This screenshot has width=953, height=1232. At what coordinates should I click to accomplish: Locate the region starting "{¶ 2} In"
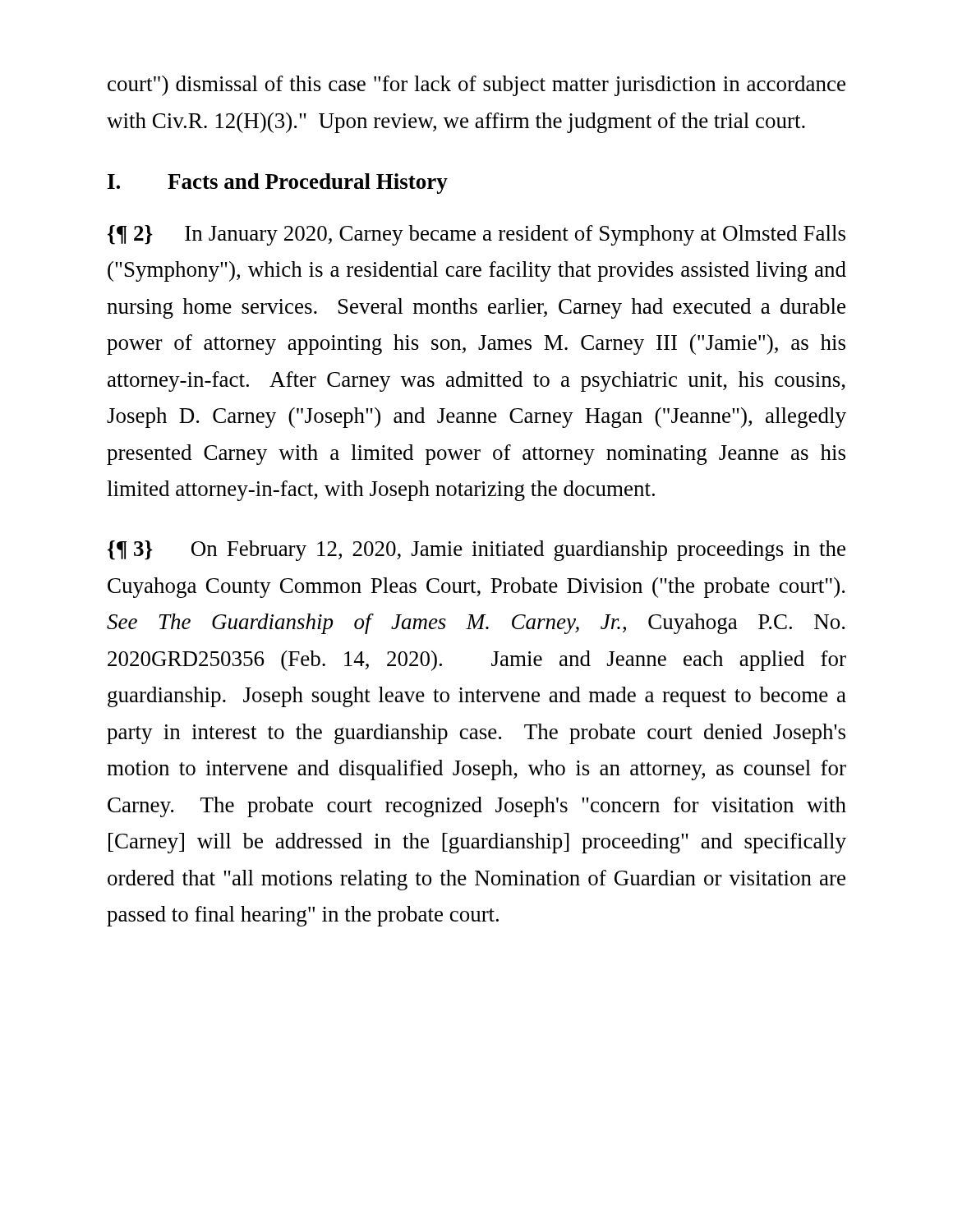click(x=476, y=358)
